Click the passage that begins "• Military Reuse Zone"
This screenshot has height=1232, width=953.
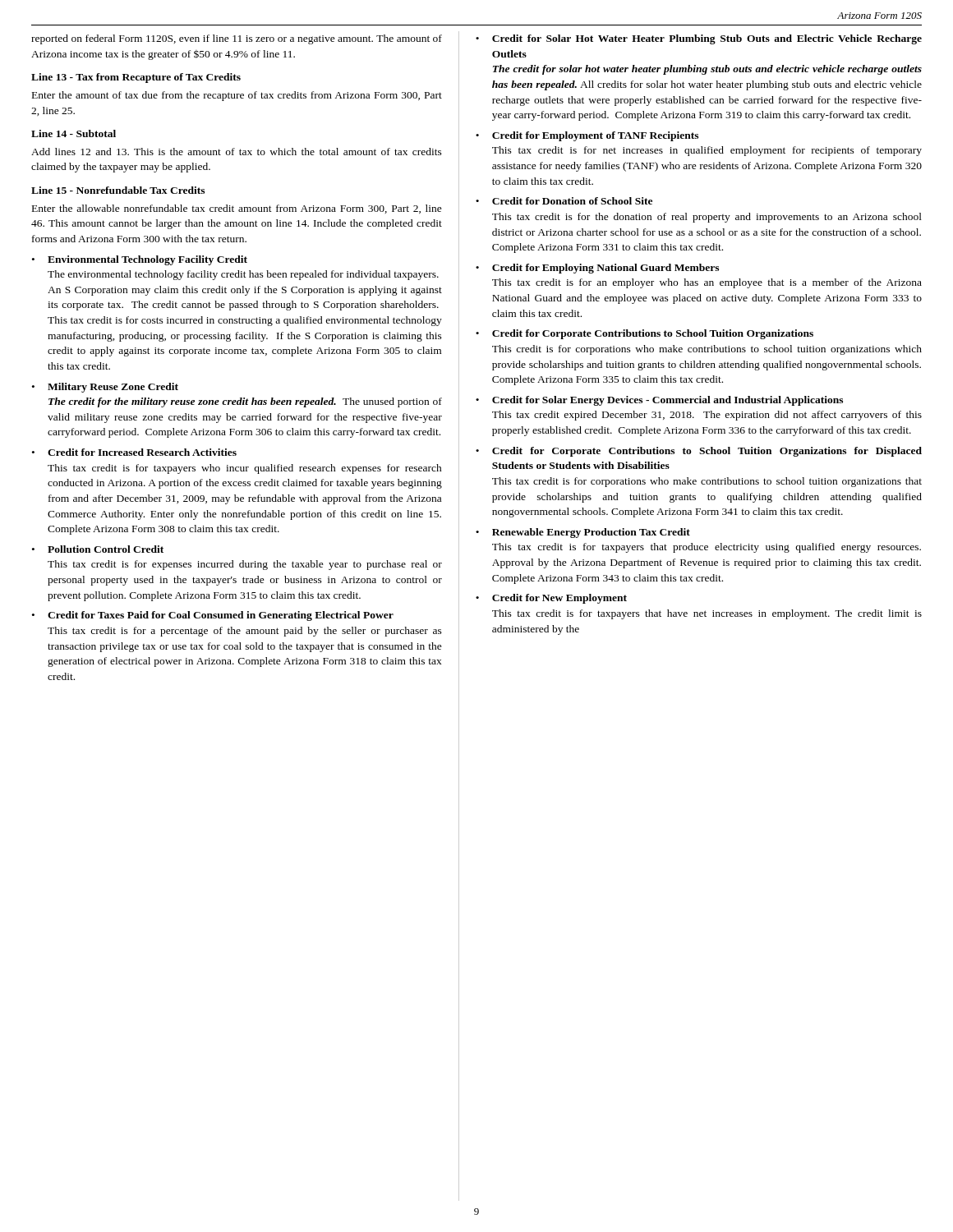237,410
